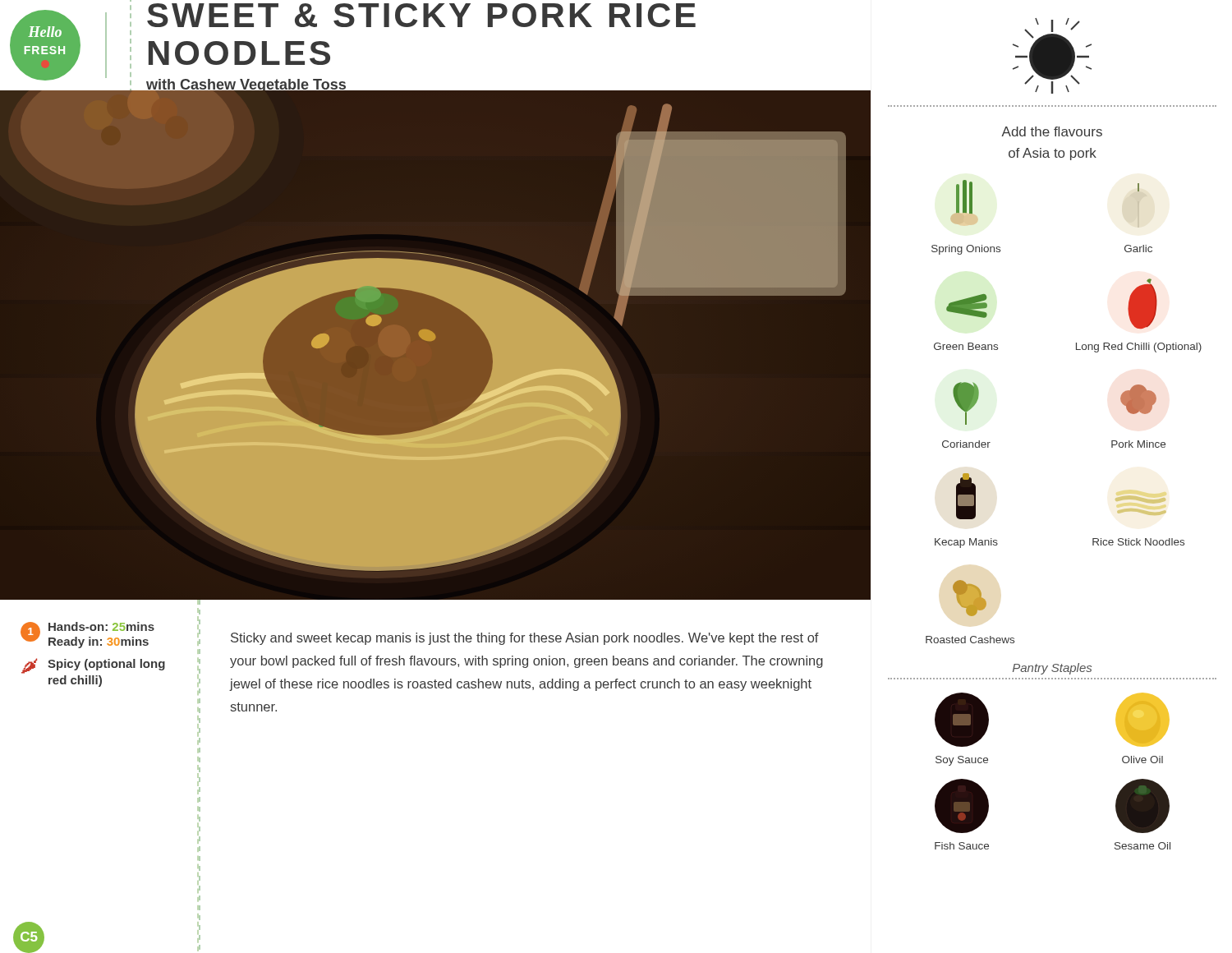Click on the passage starting "Kecap Manis"
This screenshot has width=1232, height=953.
click(x=966, y=542)
